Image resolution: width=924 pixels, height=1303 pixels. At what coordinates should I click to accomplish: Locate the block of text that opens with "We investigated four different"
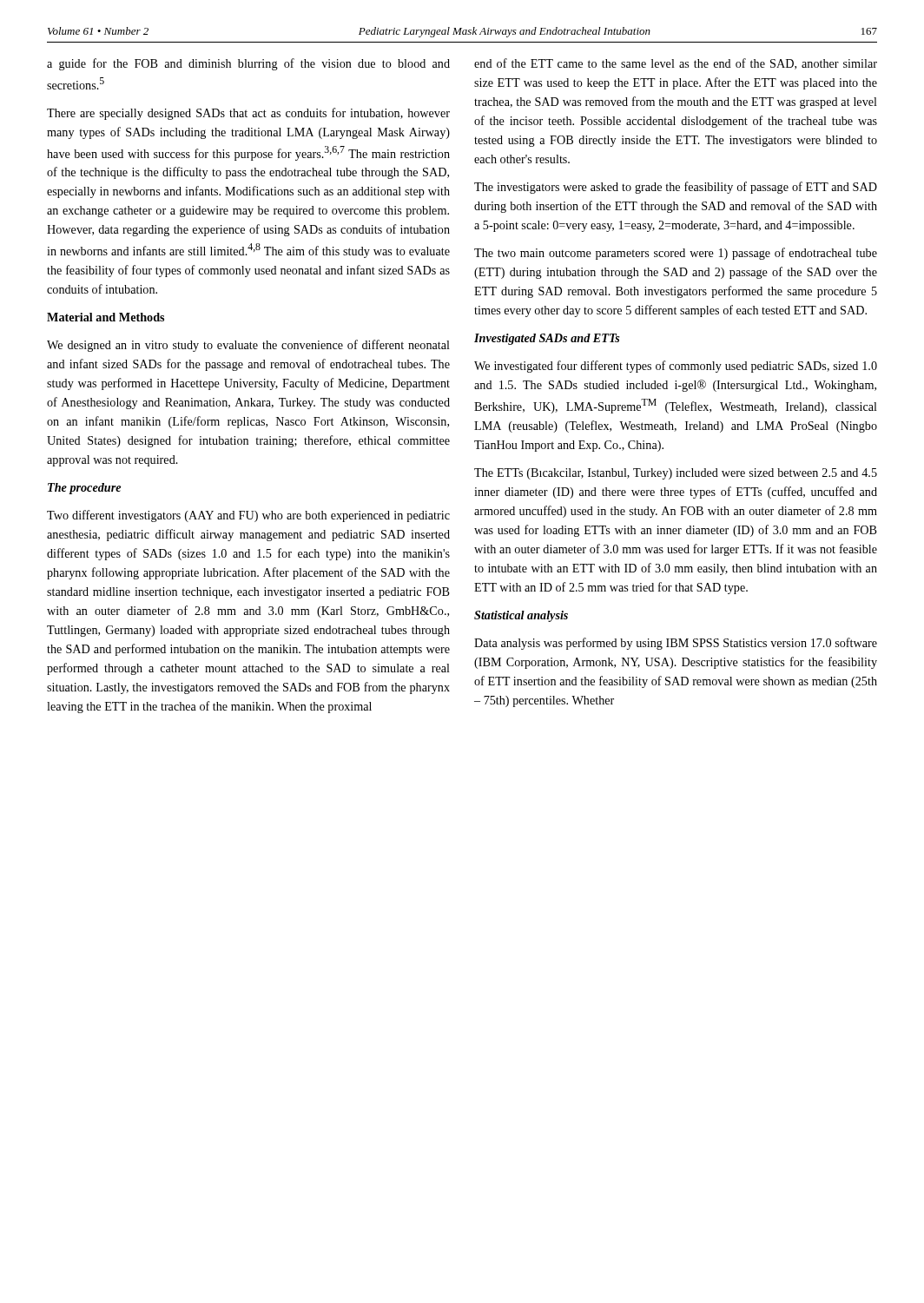pos(676,405)
